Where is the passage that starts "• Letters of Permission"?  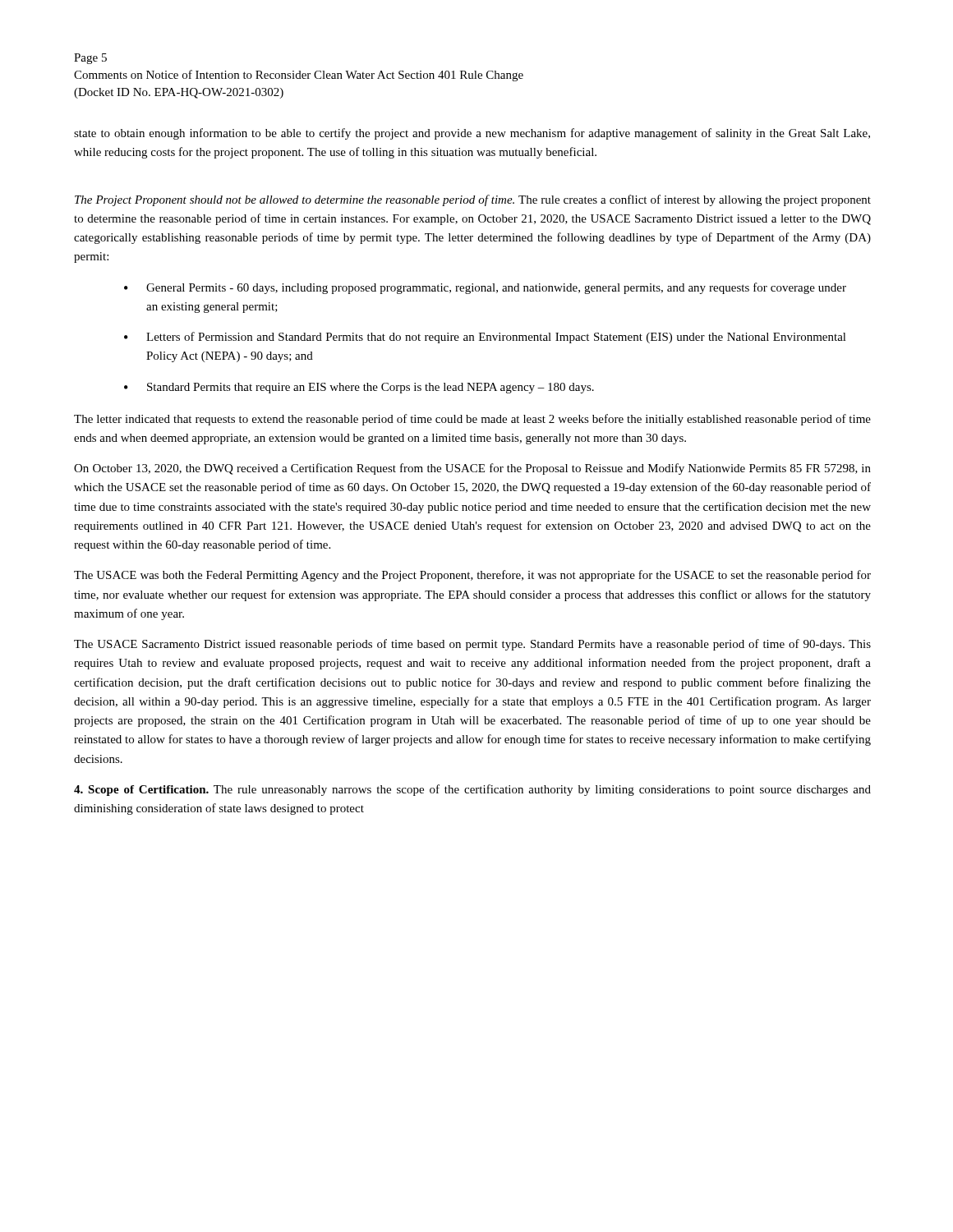[x=485, y=347]
